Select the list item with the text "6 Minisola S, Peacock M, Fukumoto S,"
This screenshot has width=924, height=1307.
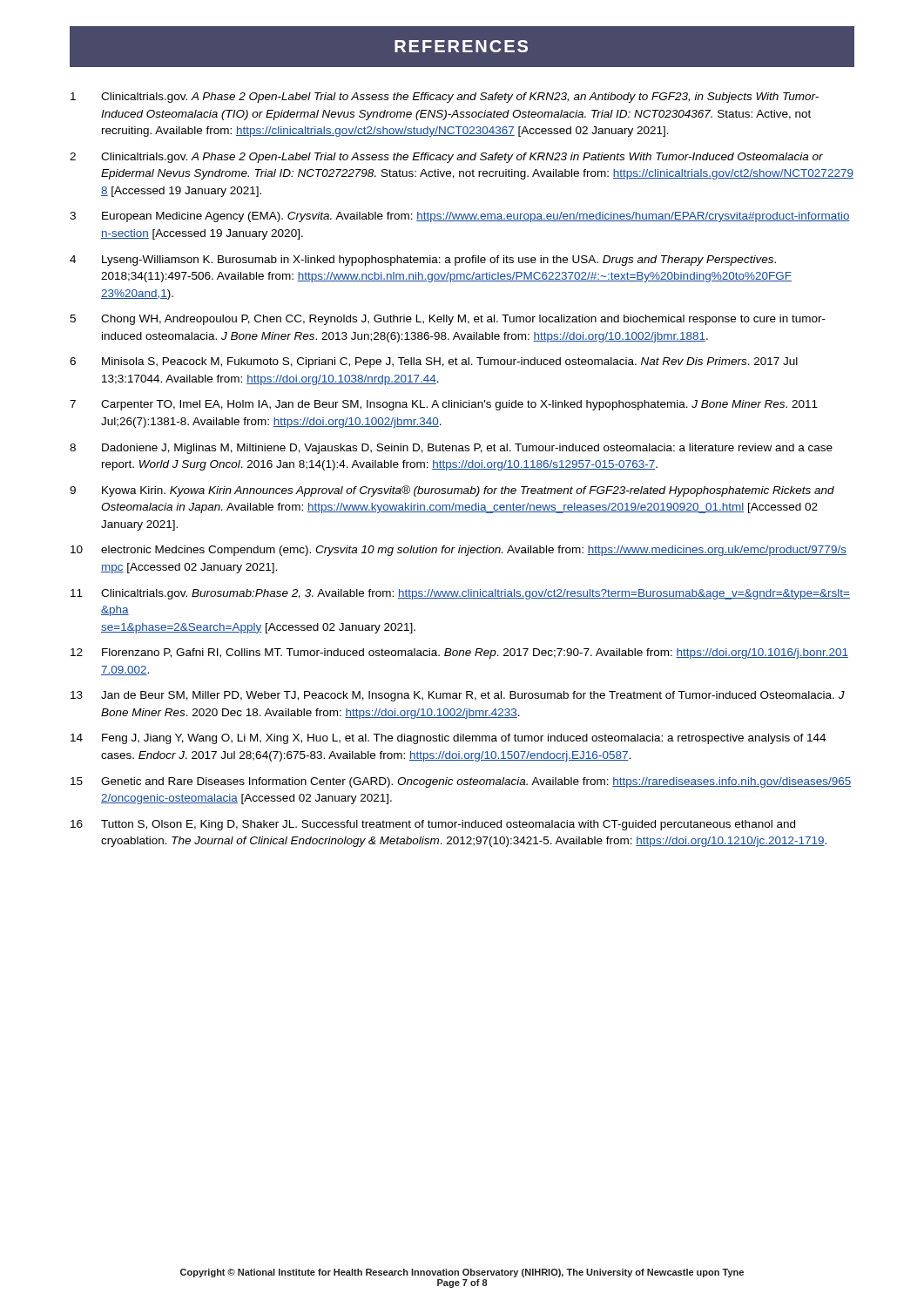click(x=462, y=370)
